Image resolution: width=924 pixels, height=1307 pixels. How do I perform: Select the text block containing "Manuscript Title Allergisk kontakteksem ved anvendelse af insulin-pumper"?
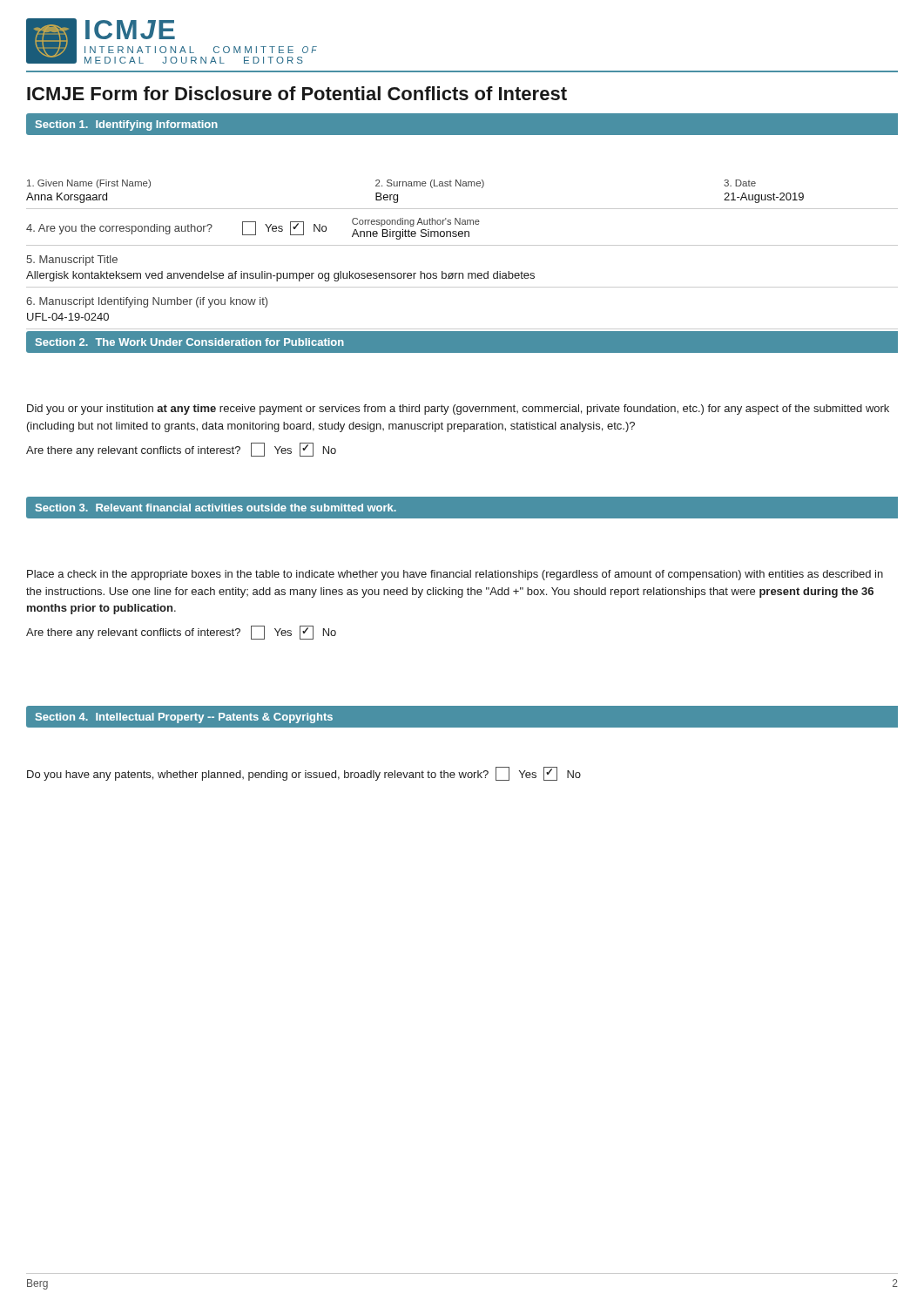coord(462,267)
